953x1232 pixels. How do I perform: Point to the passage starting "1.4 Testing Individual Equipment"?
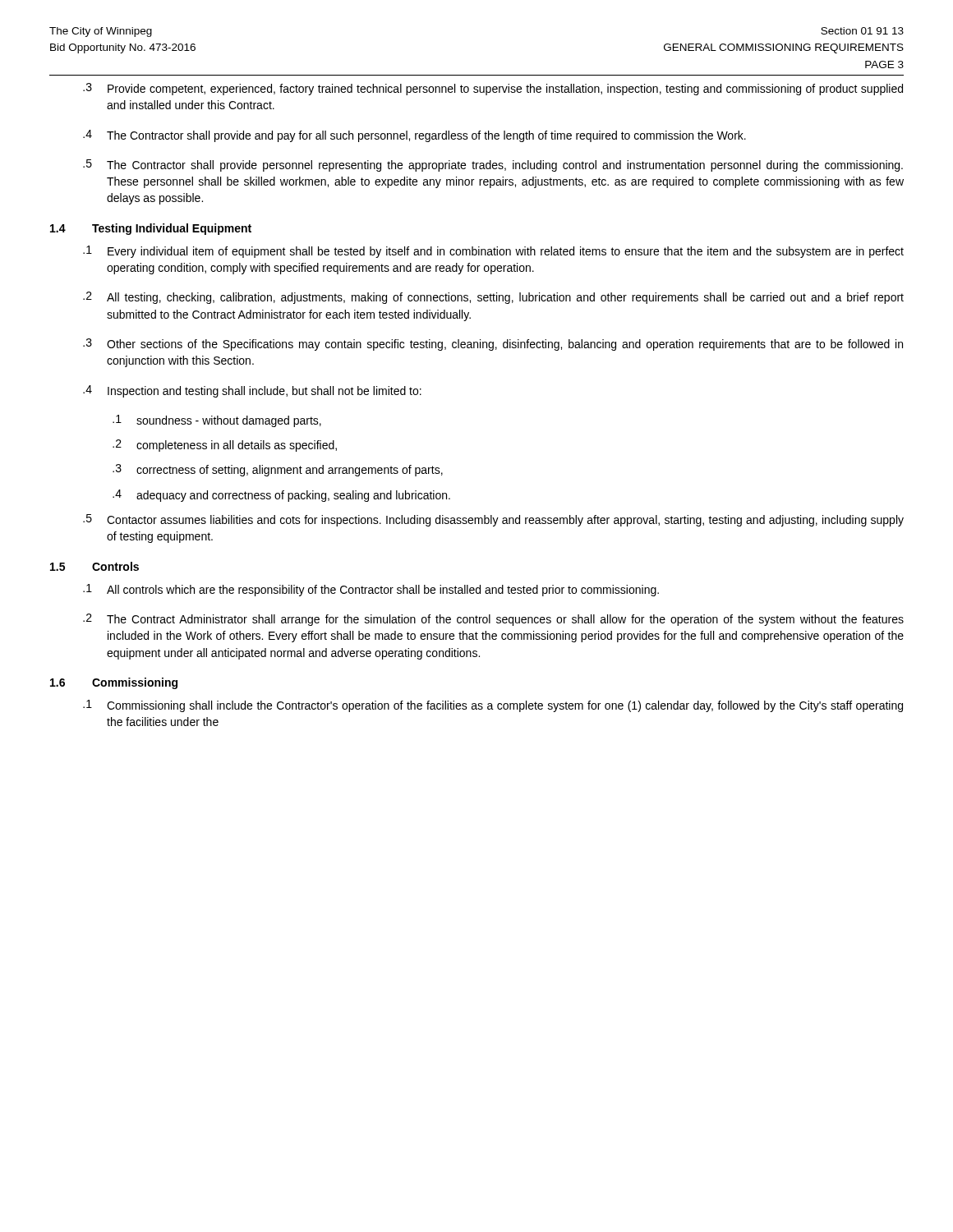coord(150,228)
